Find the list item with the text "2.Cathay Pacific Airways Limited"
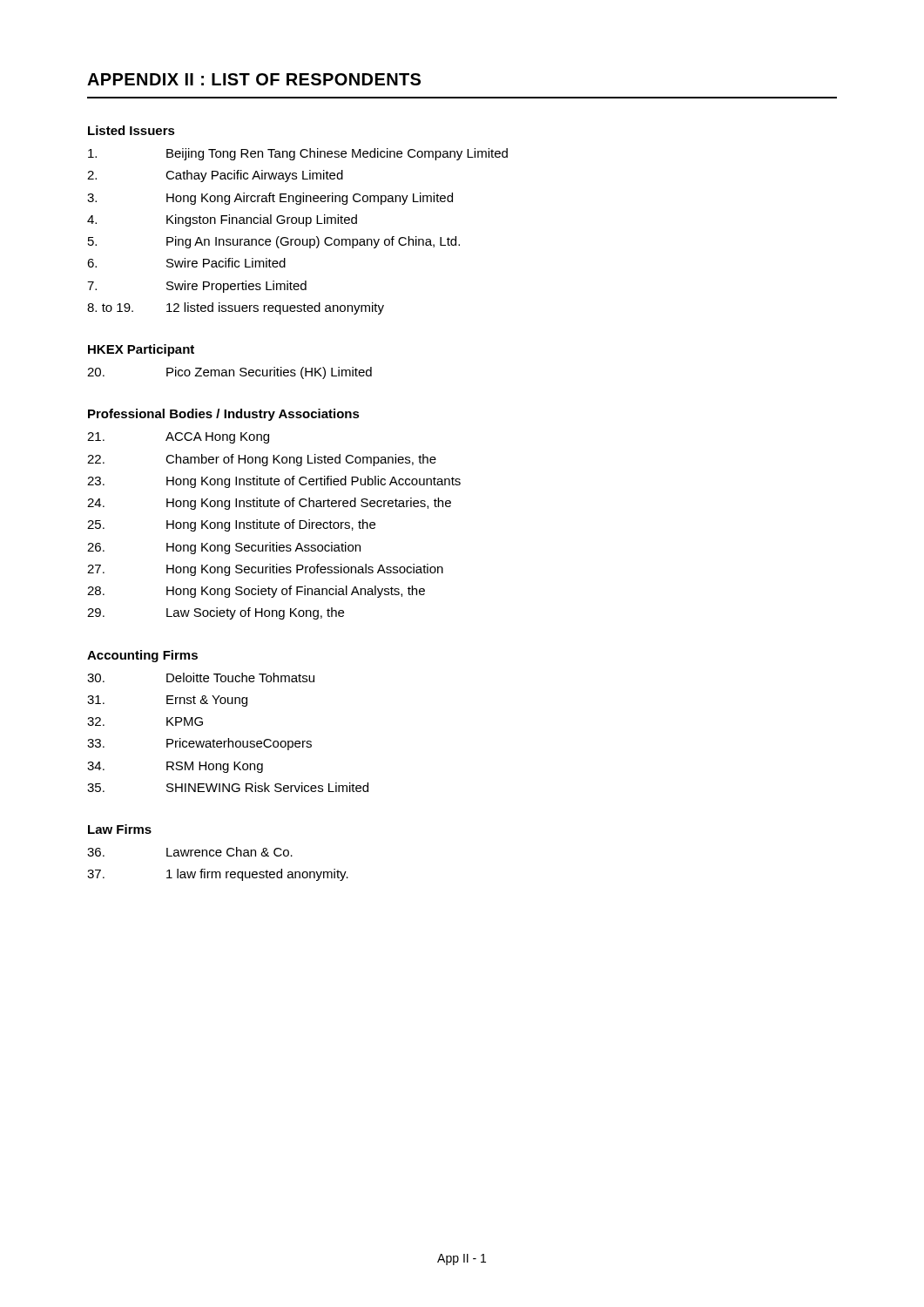The image size is (924, 1307). coord(215,176)
